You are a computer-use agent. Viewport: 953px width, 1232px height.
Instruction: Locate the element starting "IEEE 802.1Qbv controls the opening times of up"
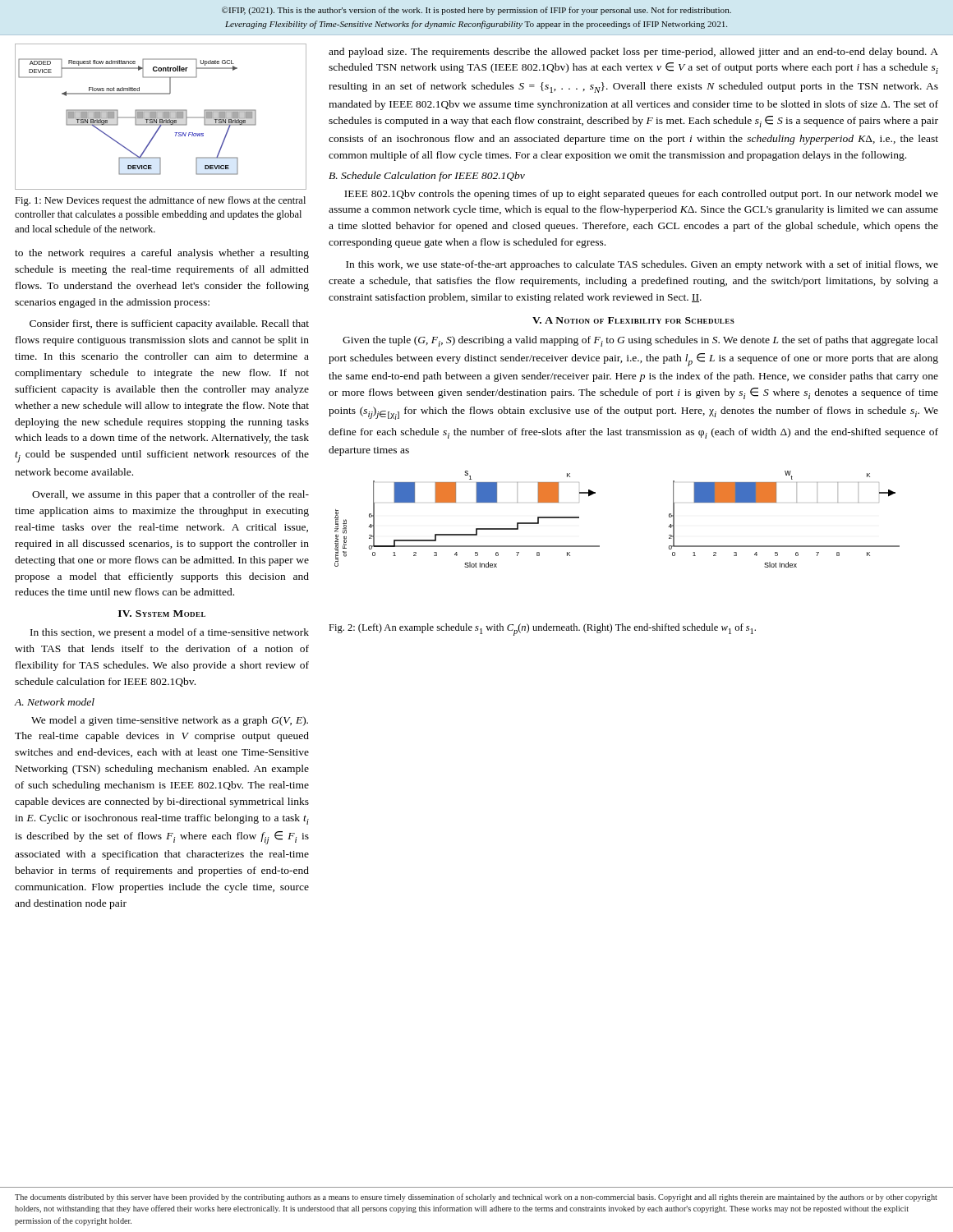633,218
